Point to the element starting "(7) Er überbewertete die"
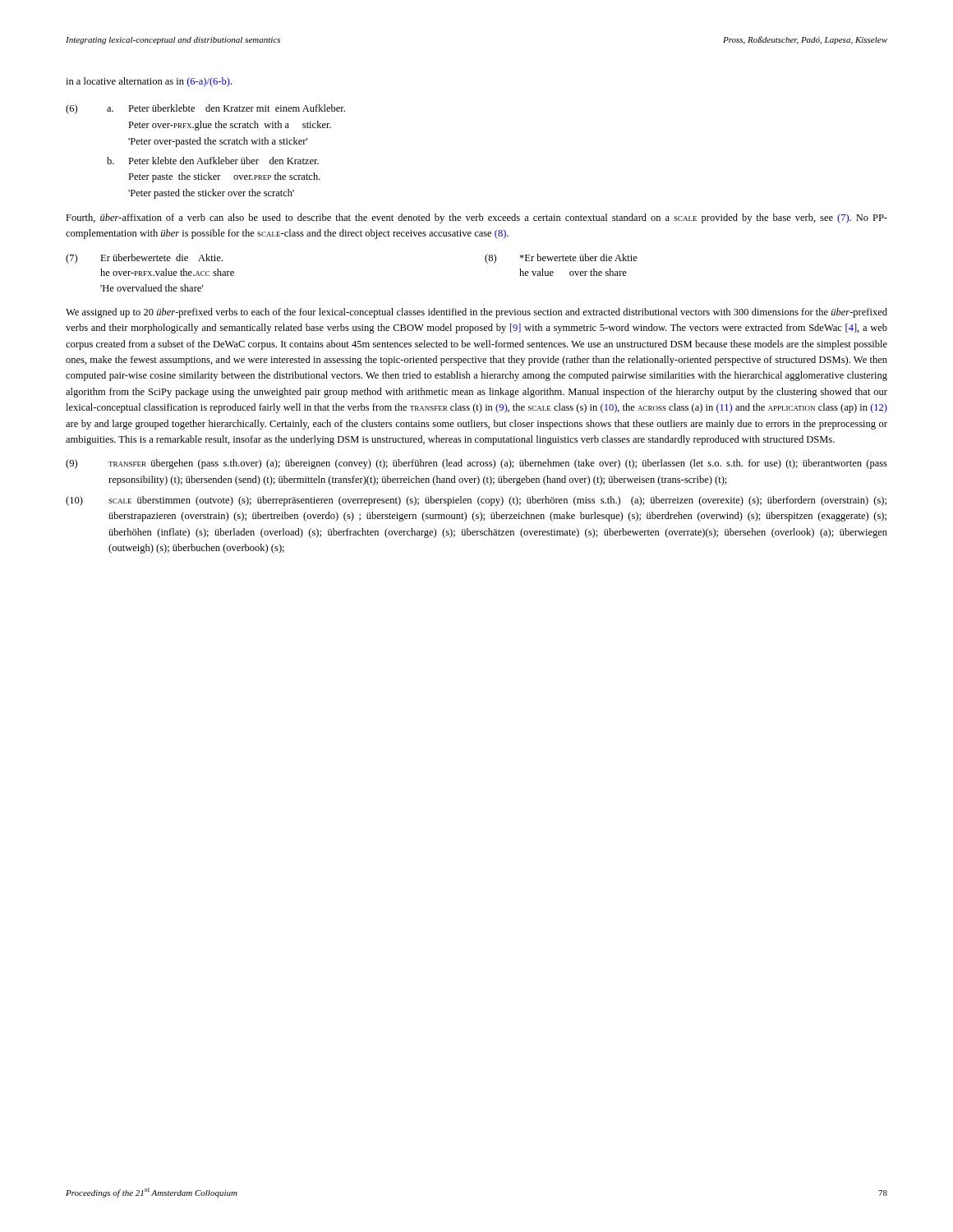The width and height of the screenshot is (953, 1232). pyautogui.click(x=161, y=258)
